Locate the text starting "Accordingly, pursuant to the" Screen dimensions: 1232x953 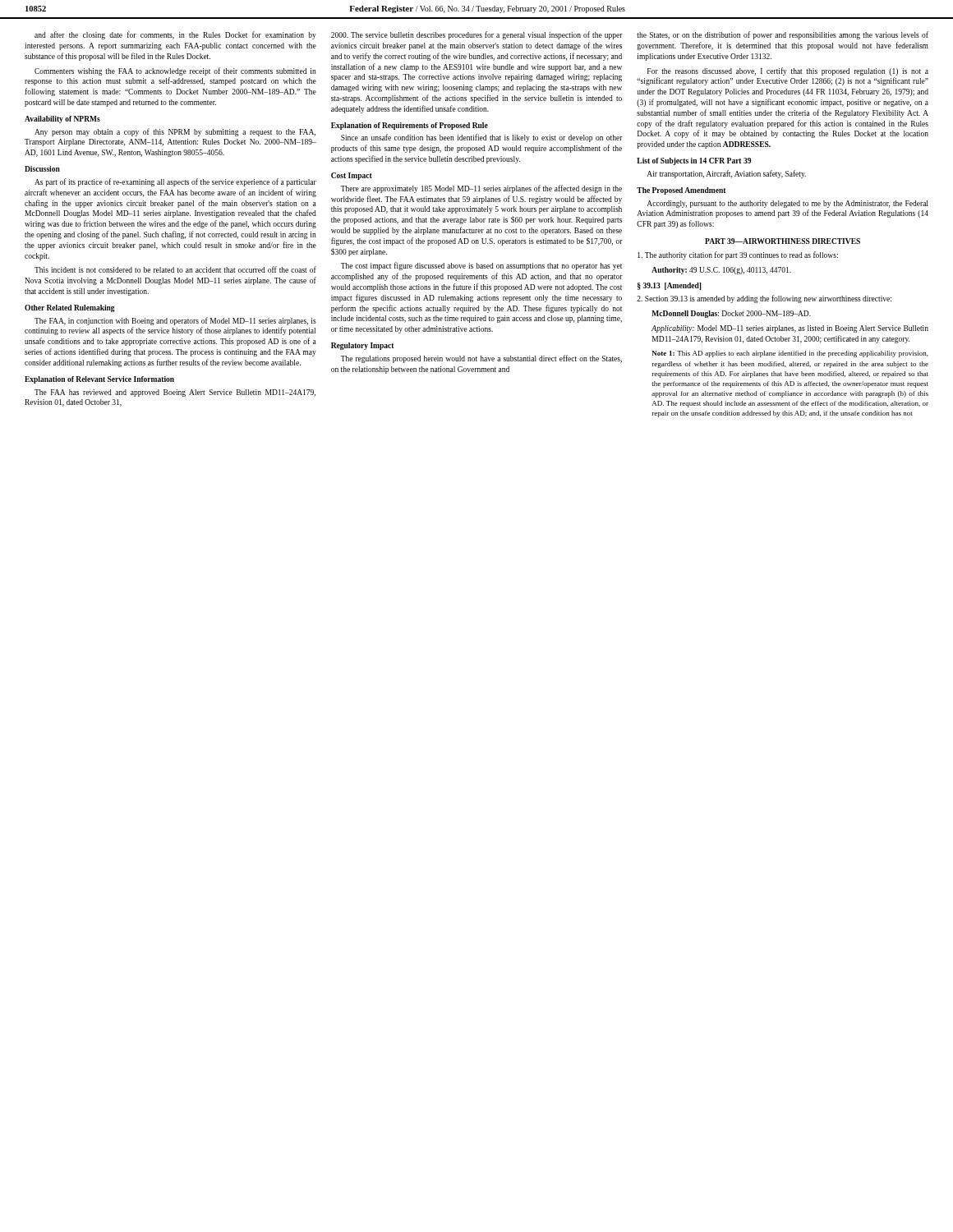[x=783, y=214]
